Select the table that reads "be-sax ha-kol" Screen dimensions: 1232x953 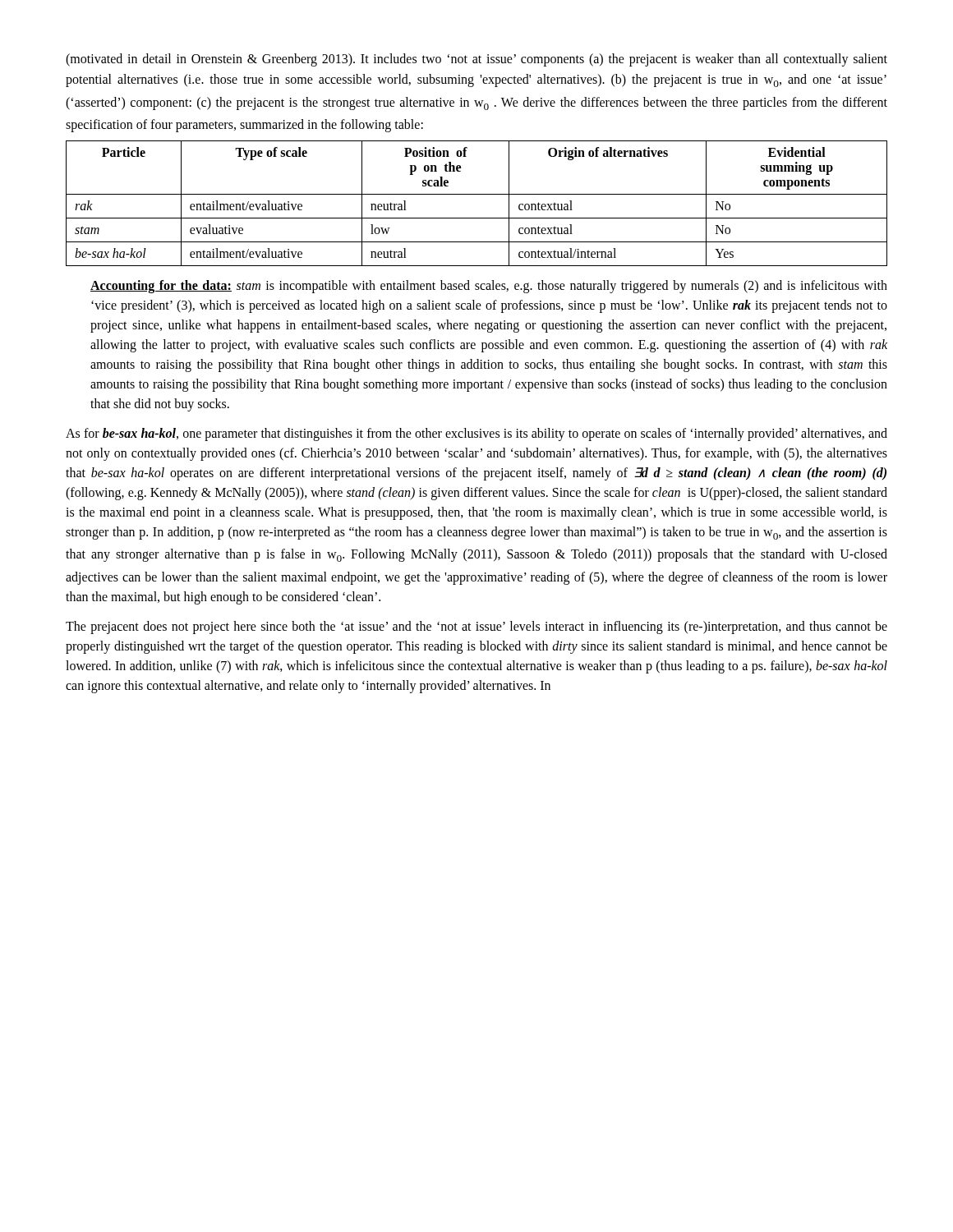pos(476,204)
